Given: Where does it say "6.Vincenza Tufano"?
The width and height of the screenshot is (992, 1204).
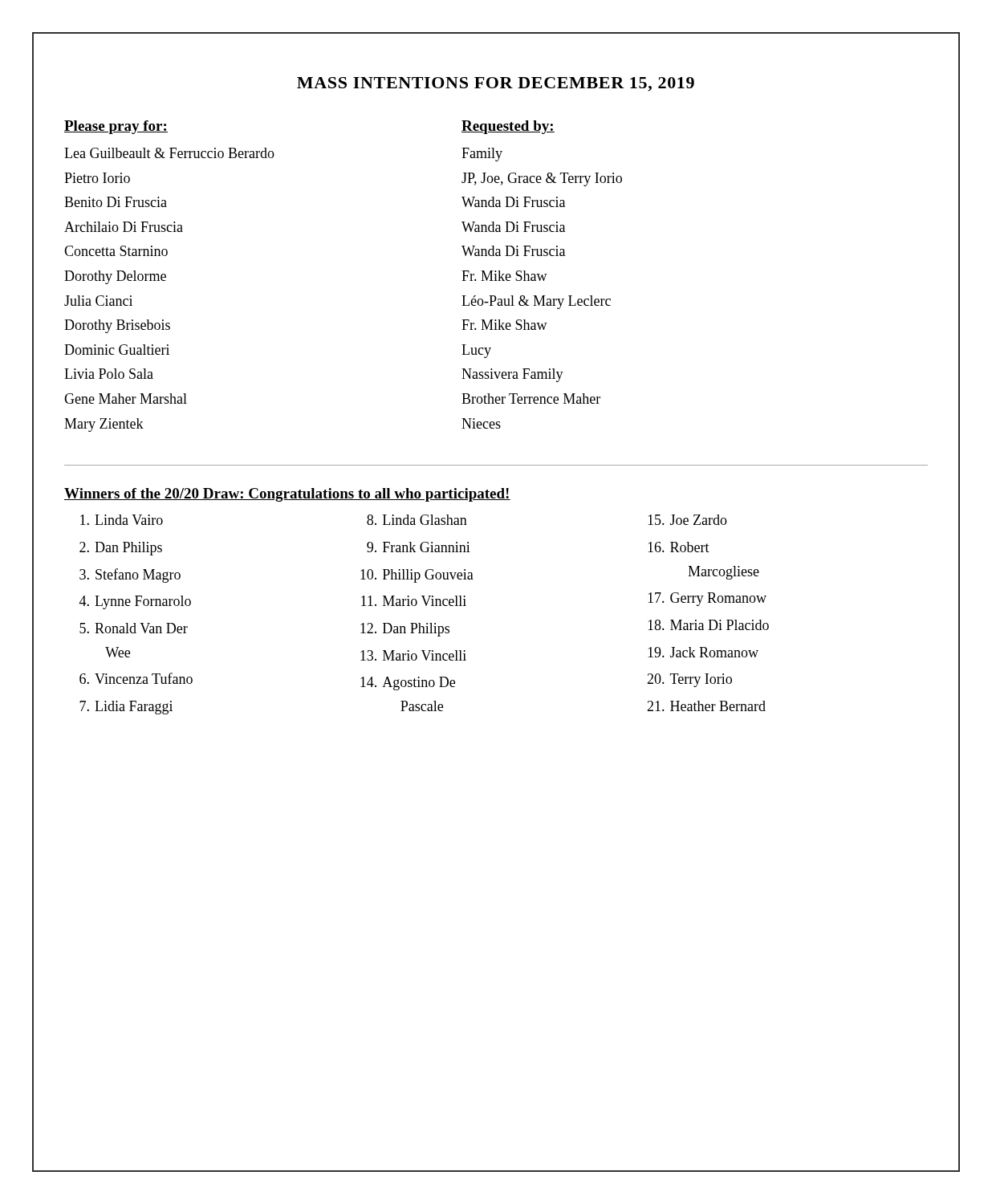Looking at the screenshot, I should 136,678.
